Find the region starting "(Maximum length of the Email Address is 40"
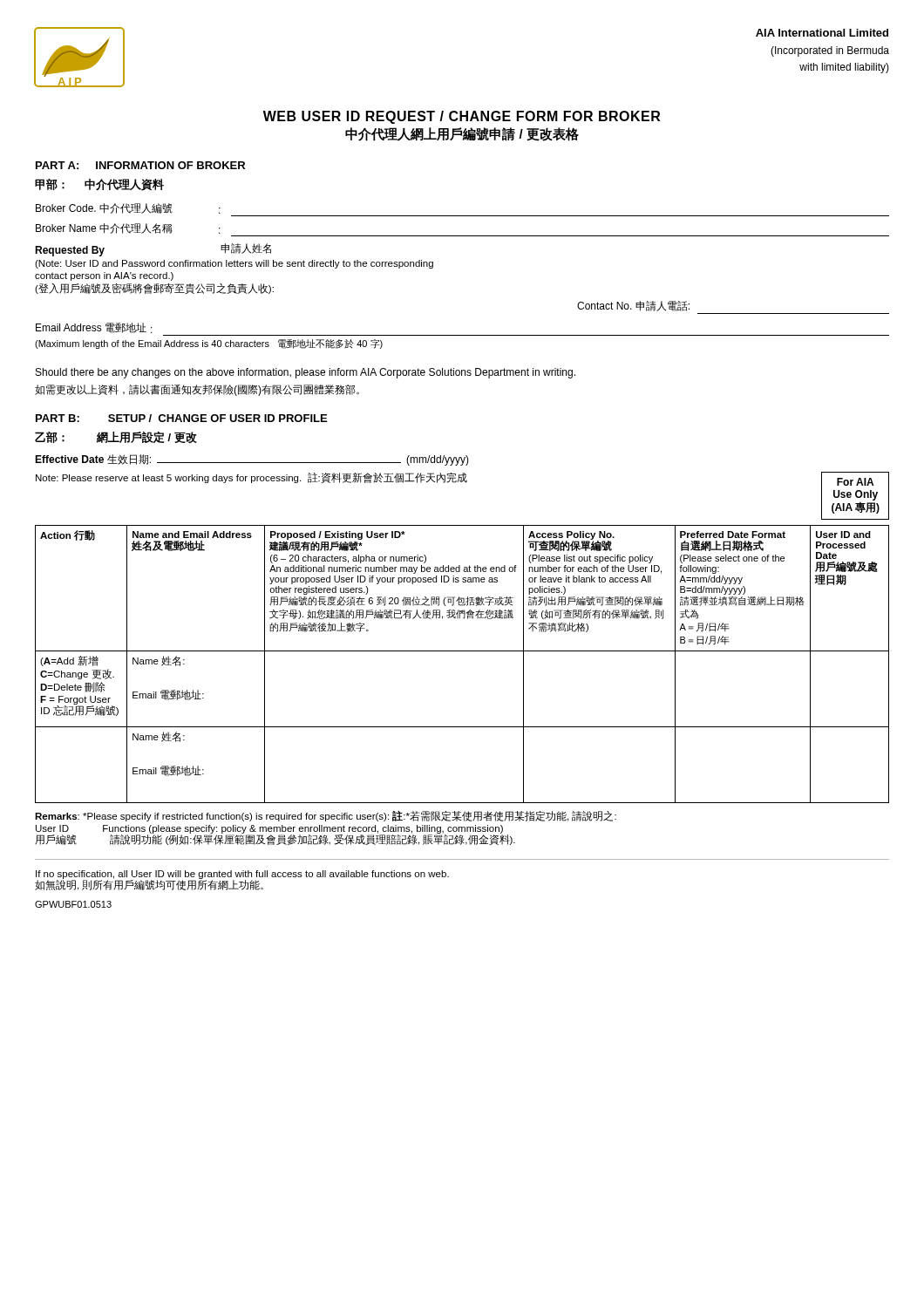924x1308 pixels. 209,344
